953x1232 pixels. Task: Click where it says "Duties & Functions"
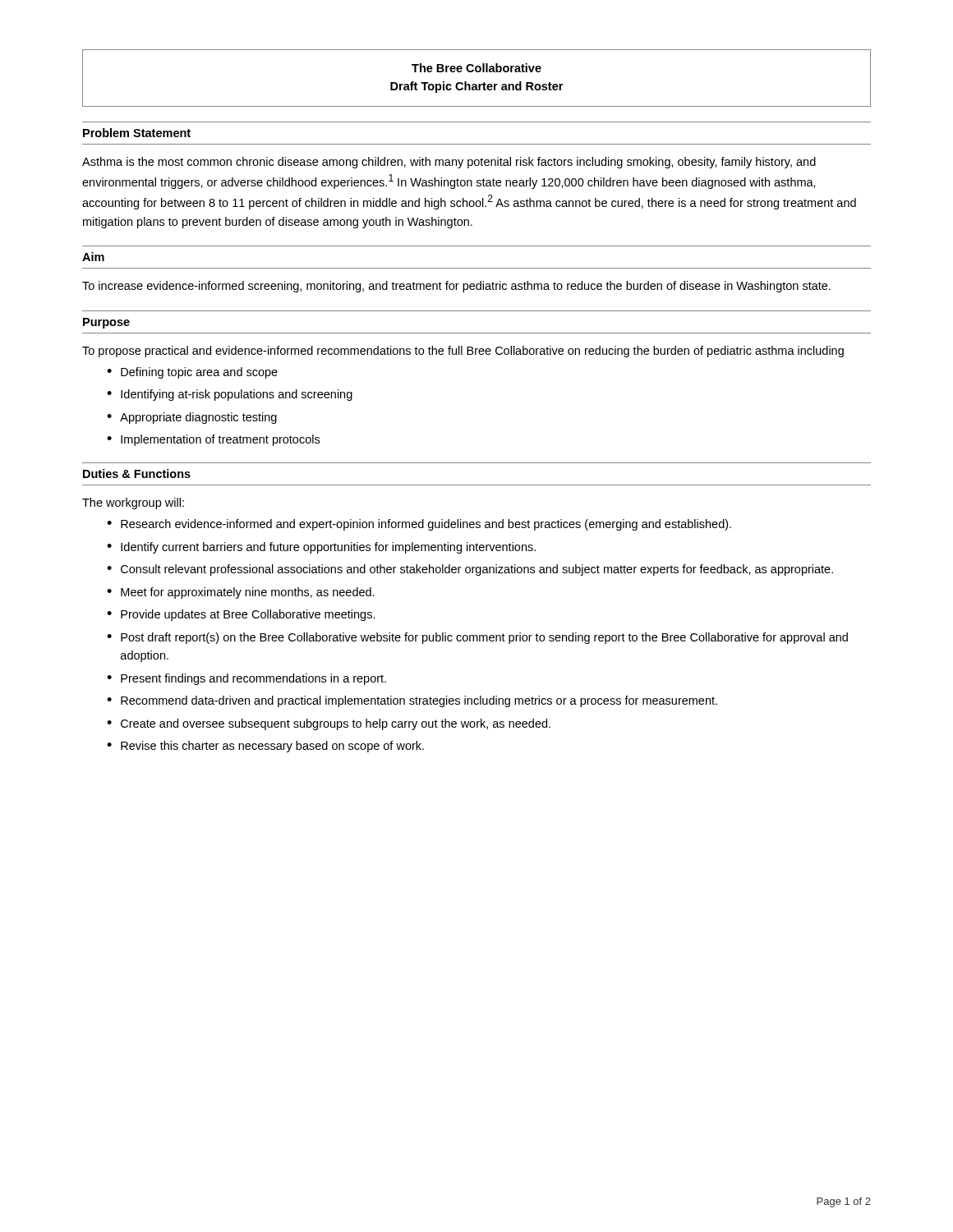click(x=136, y=474)
